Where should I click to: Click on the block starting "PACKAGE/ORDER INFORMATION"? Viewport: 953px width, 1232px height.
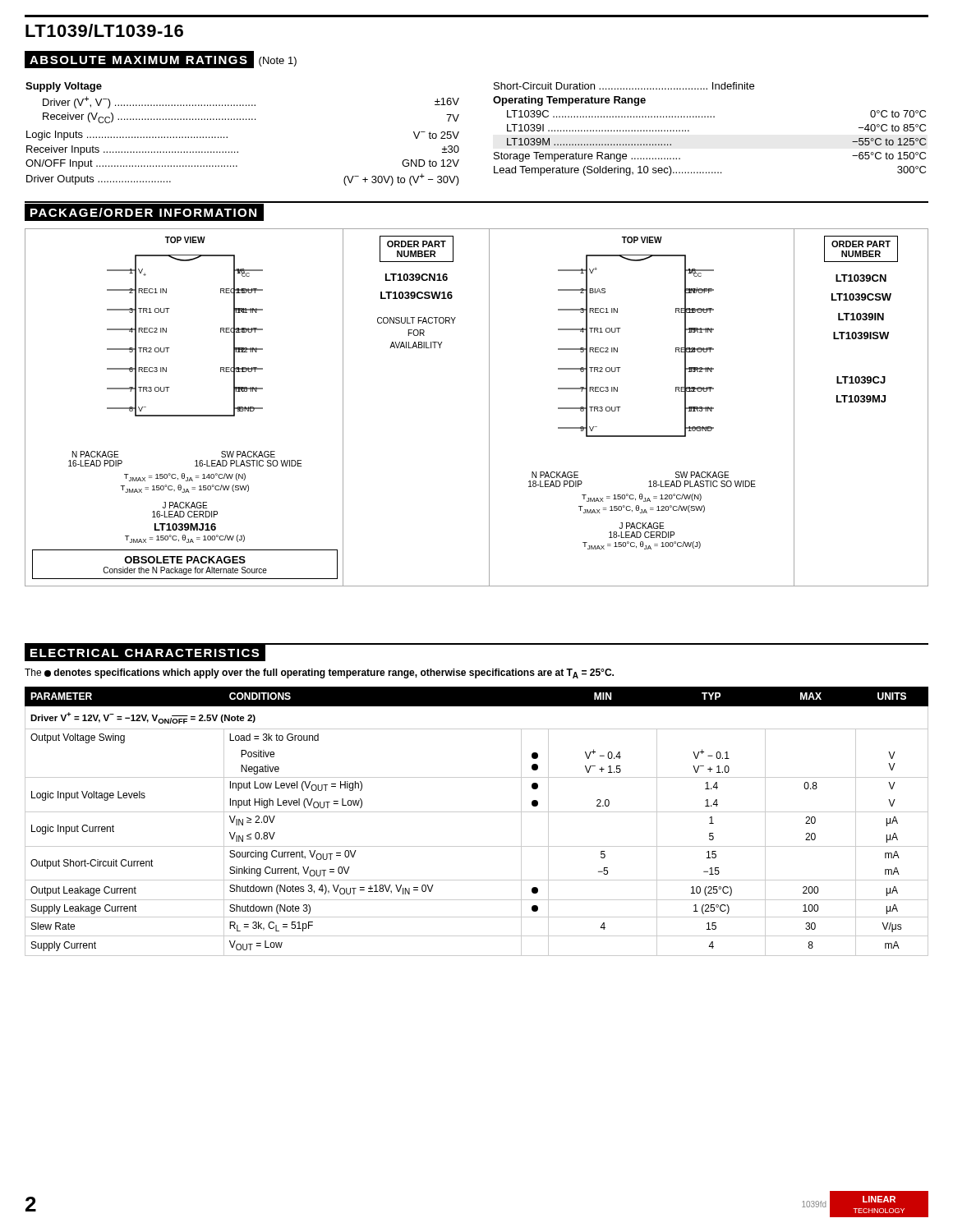(x=144, y=212)
